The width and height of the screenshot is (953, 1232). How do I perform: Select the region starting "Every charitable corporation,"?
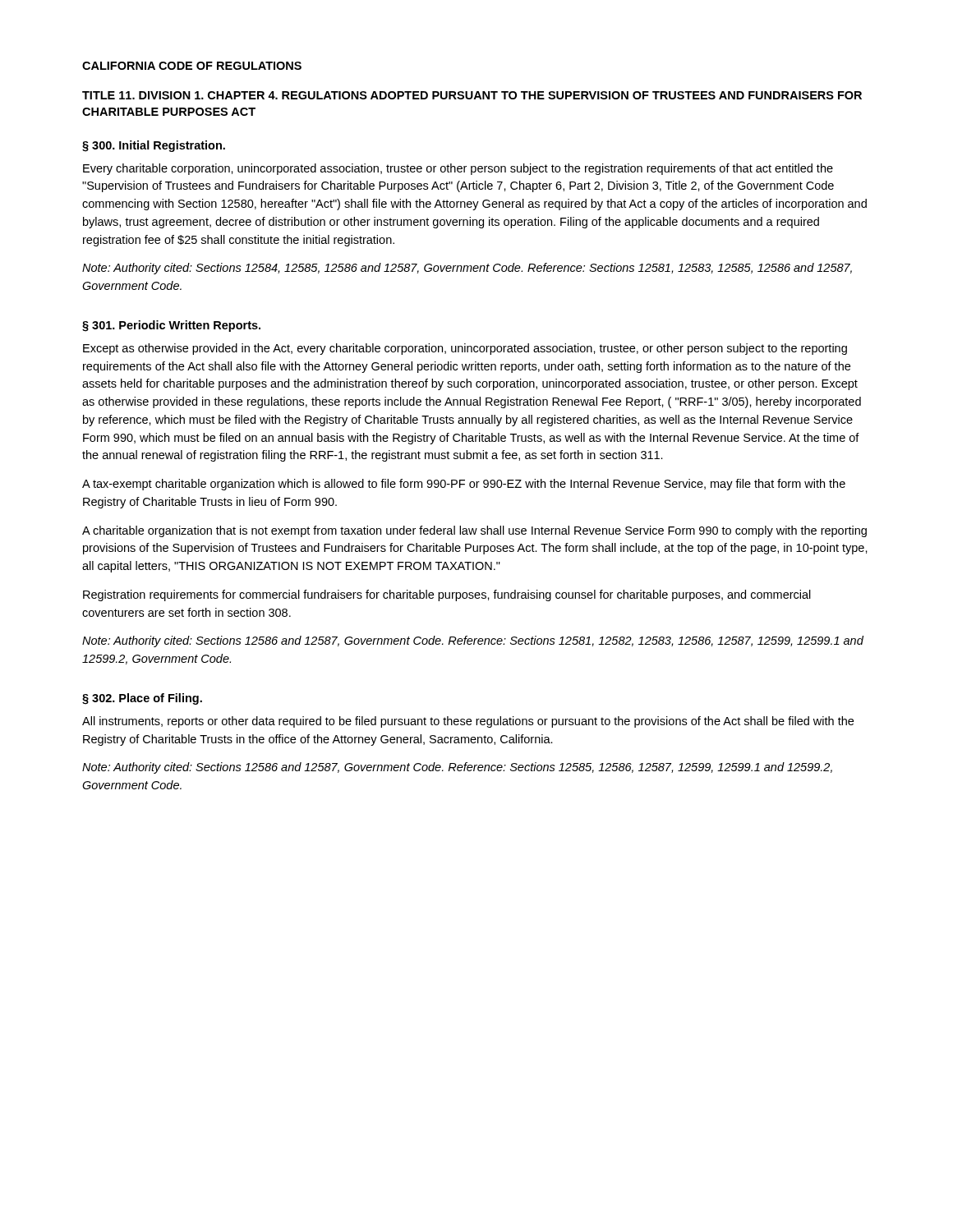(475, 204)
